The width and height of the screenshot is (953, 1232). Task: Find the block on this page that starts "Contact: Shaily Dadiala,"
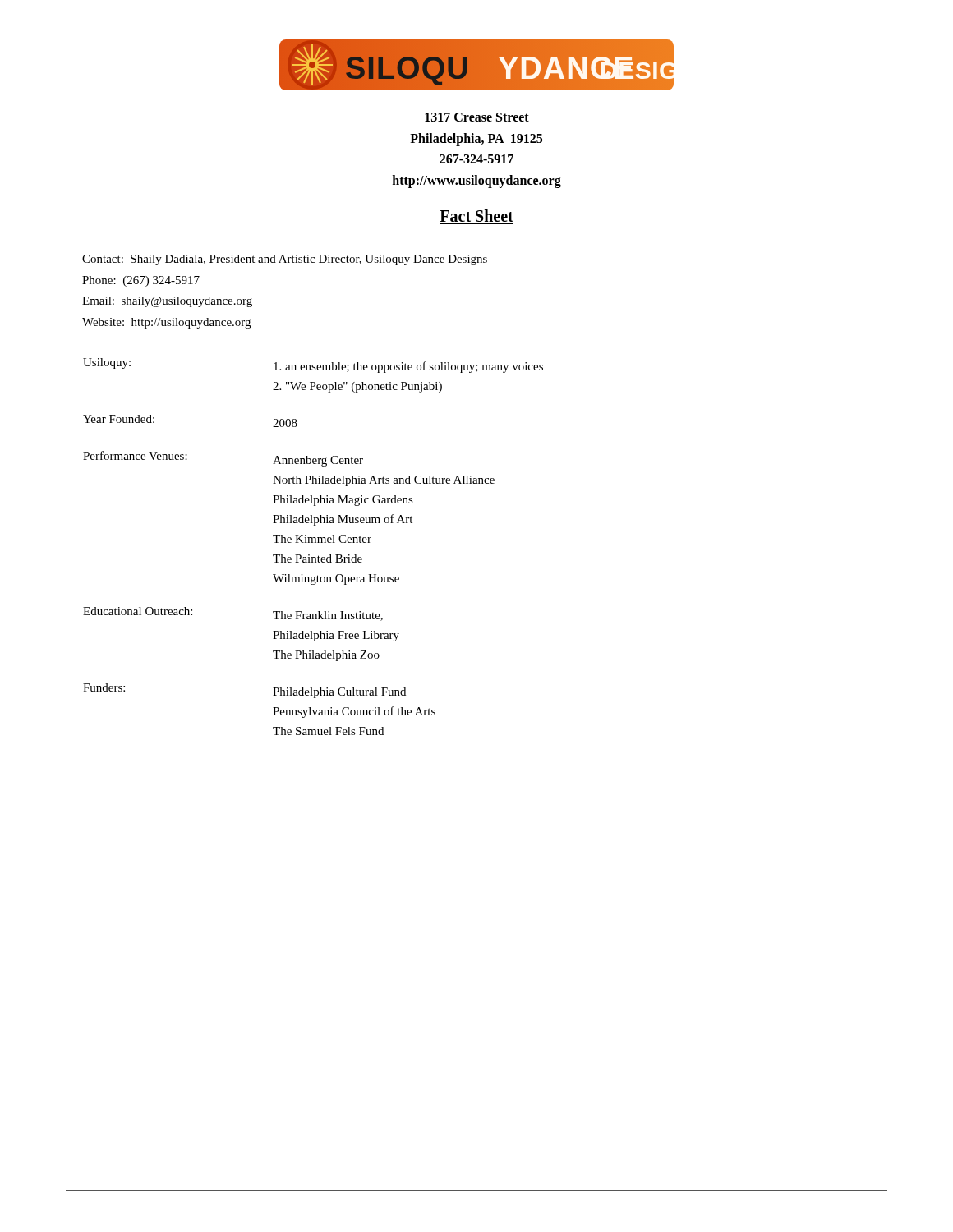(x=285, y=260)
